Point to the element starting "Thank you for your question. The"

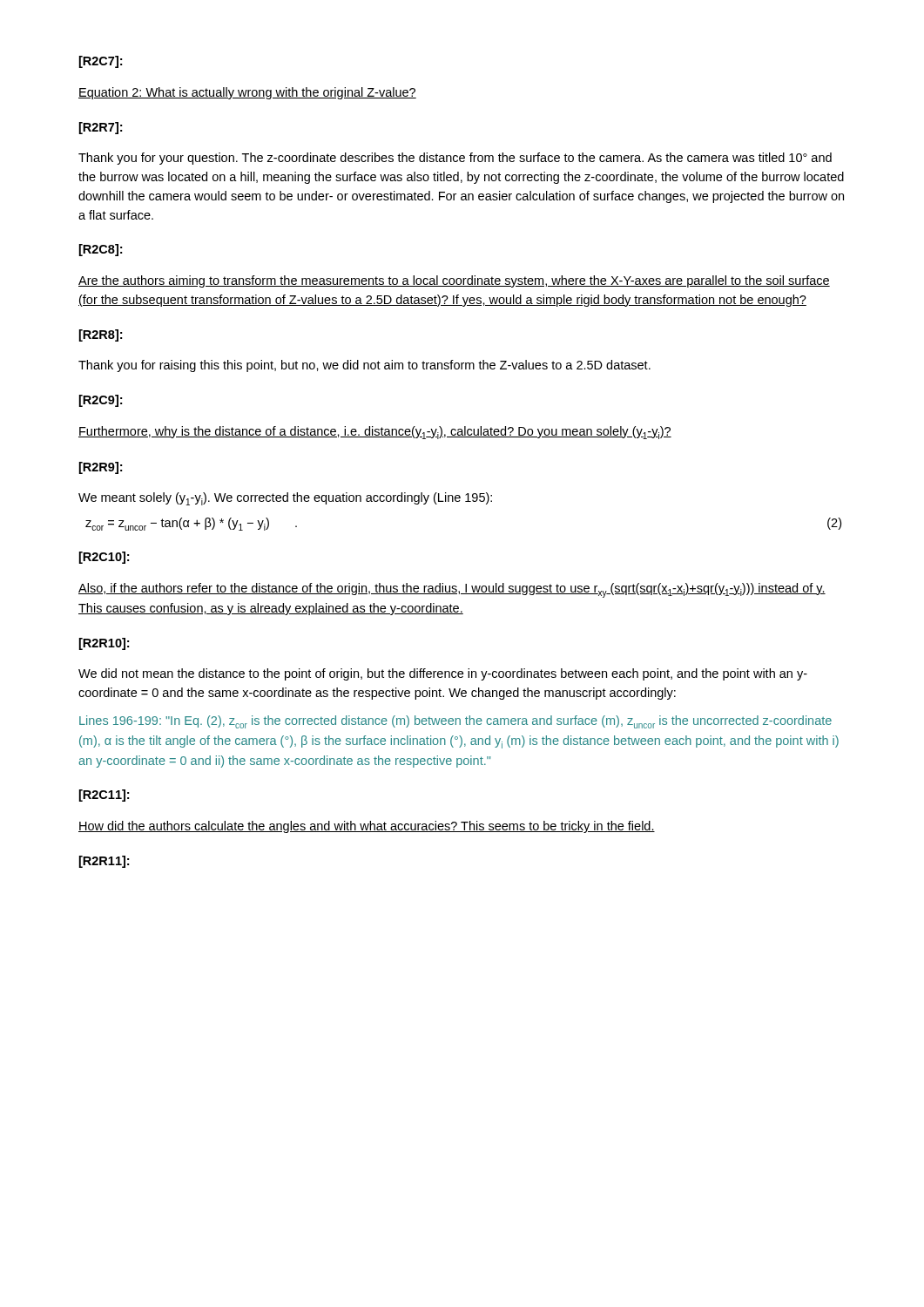462,187
